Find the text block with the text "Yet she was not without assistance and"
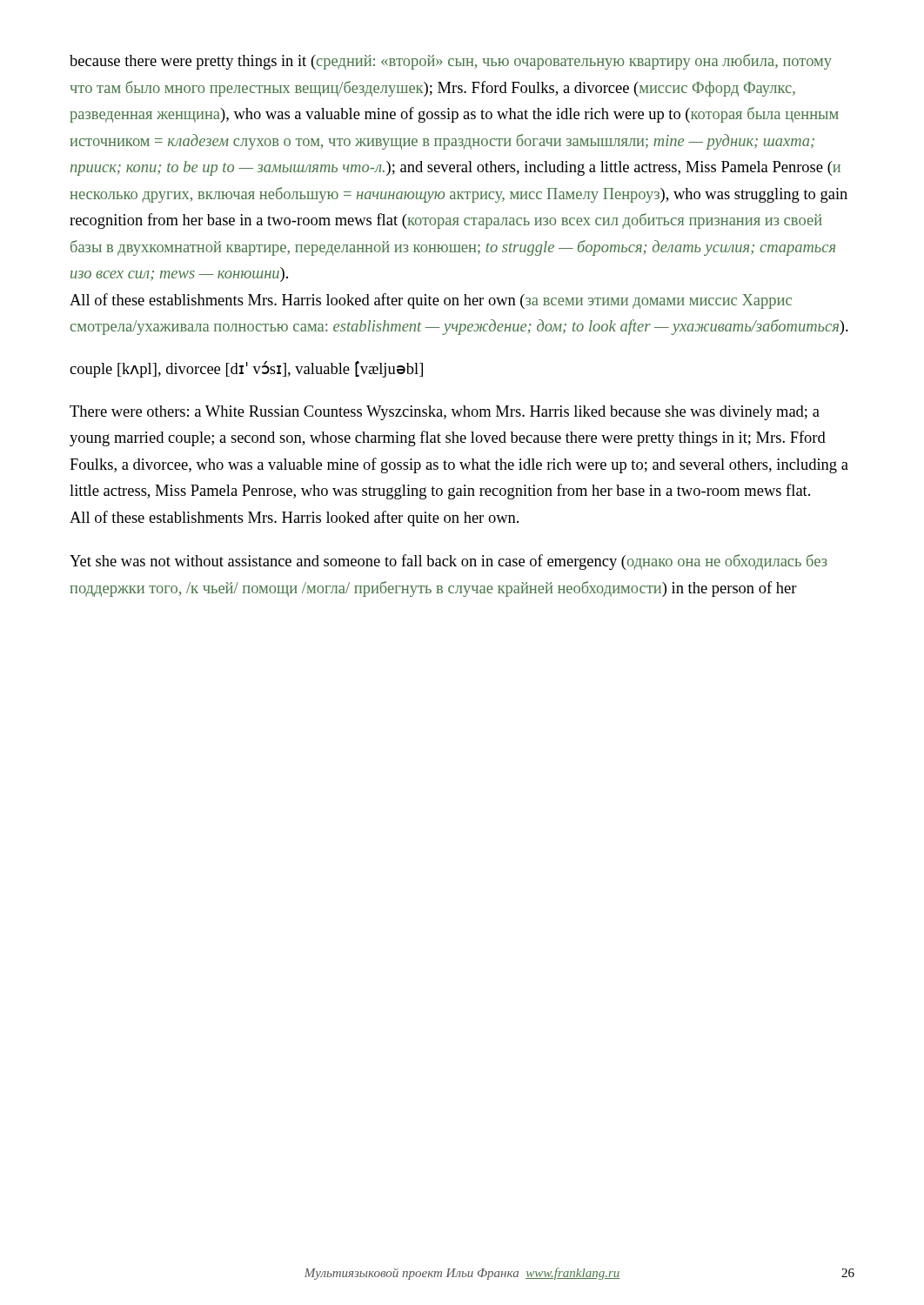924x1305 pixels. pyautogui.click(x=462, y=575)
